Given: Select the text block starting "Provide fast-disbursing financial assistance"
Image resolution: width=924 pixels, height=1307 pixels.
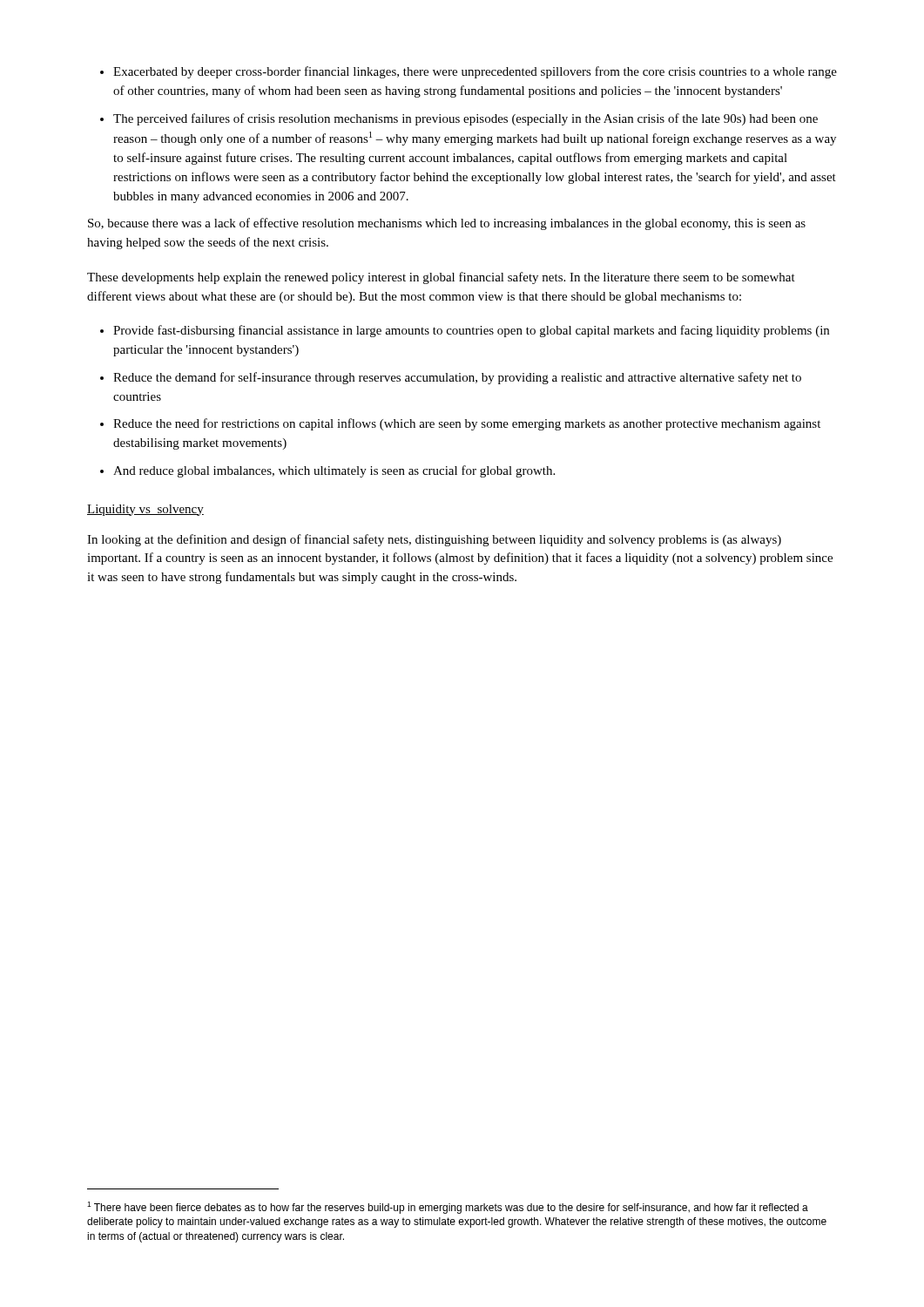Looking at the screenshot, I should 475,341.
